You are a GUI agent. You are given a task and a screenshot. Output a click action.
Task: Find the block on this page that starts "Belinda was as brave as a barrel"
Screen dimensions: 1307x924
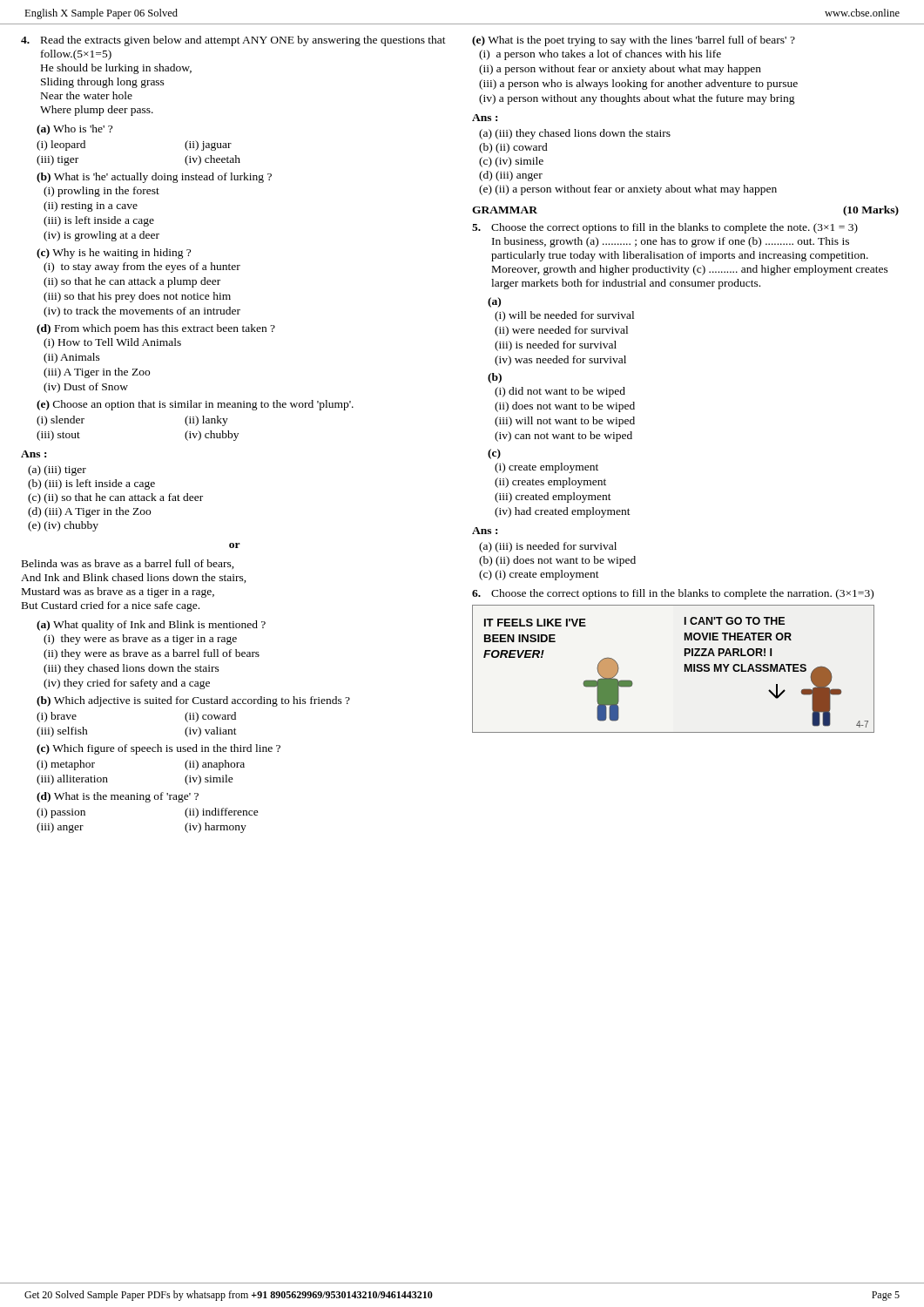[134, 584]
